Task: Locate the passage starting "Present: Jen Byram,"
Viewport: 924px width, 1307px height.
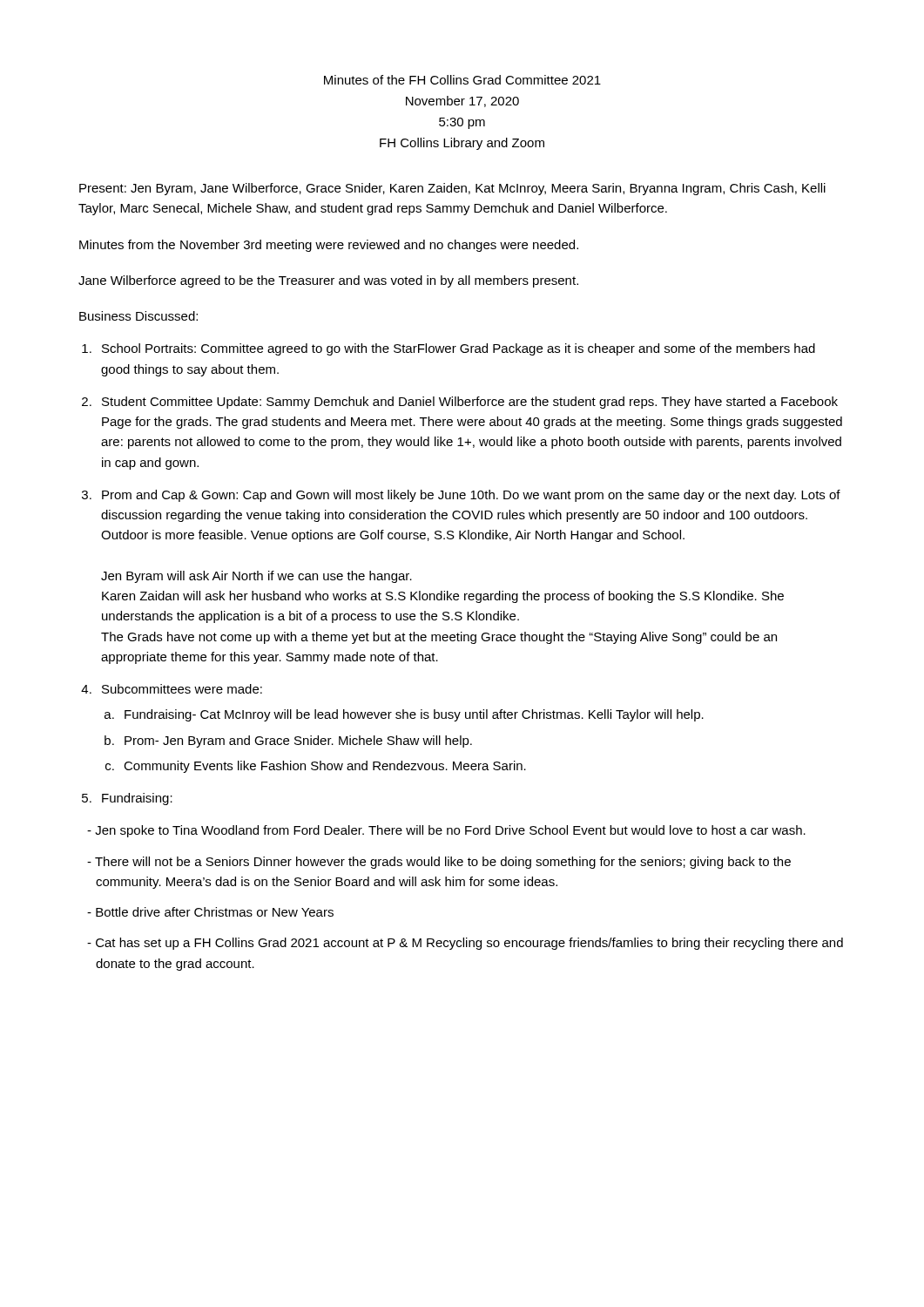Action: pyautogui.click(x=452, y=198)
